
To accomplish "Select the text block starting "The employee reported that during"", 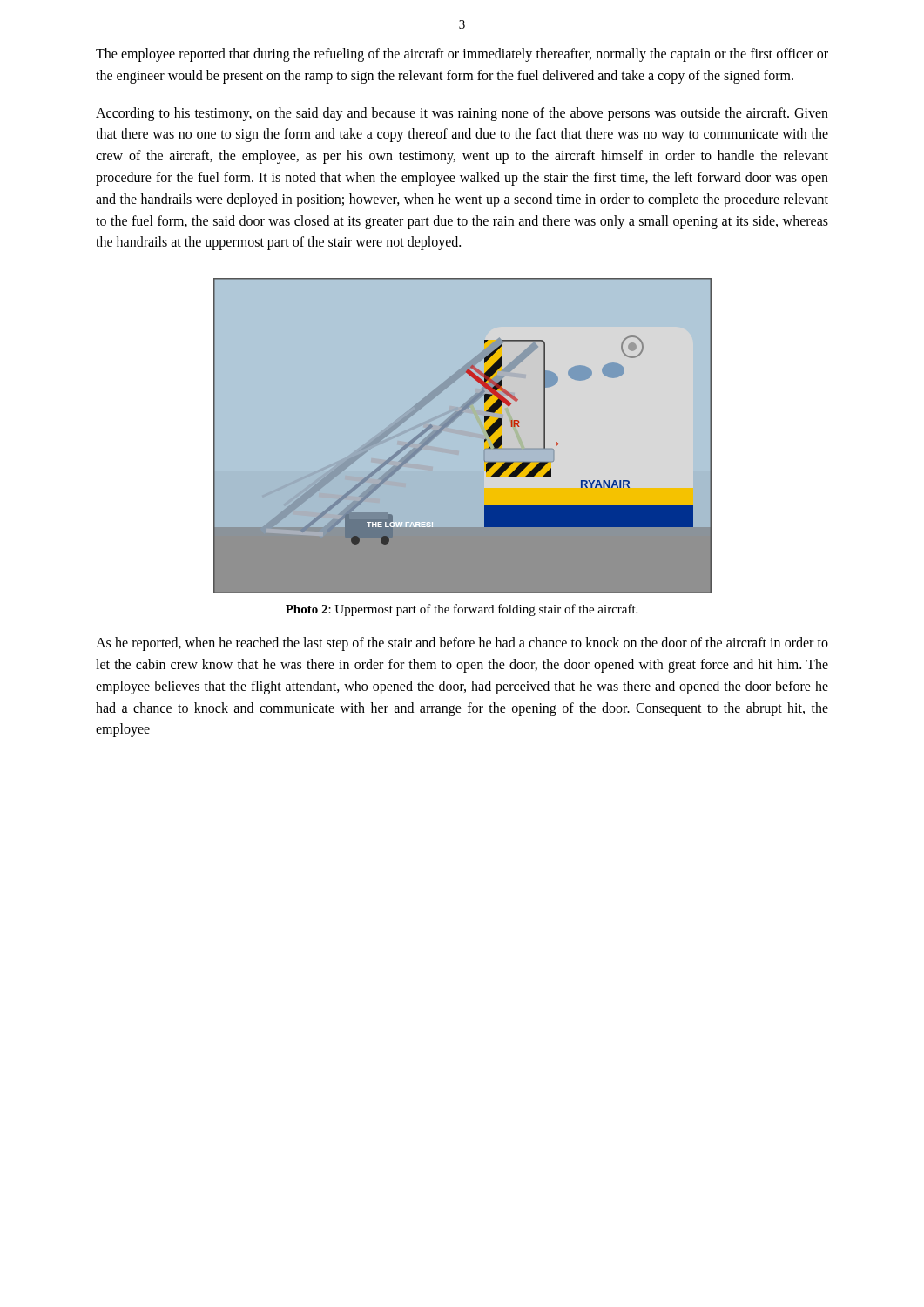I will [462, 64].
